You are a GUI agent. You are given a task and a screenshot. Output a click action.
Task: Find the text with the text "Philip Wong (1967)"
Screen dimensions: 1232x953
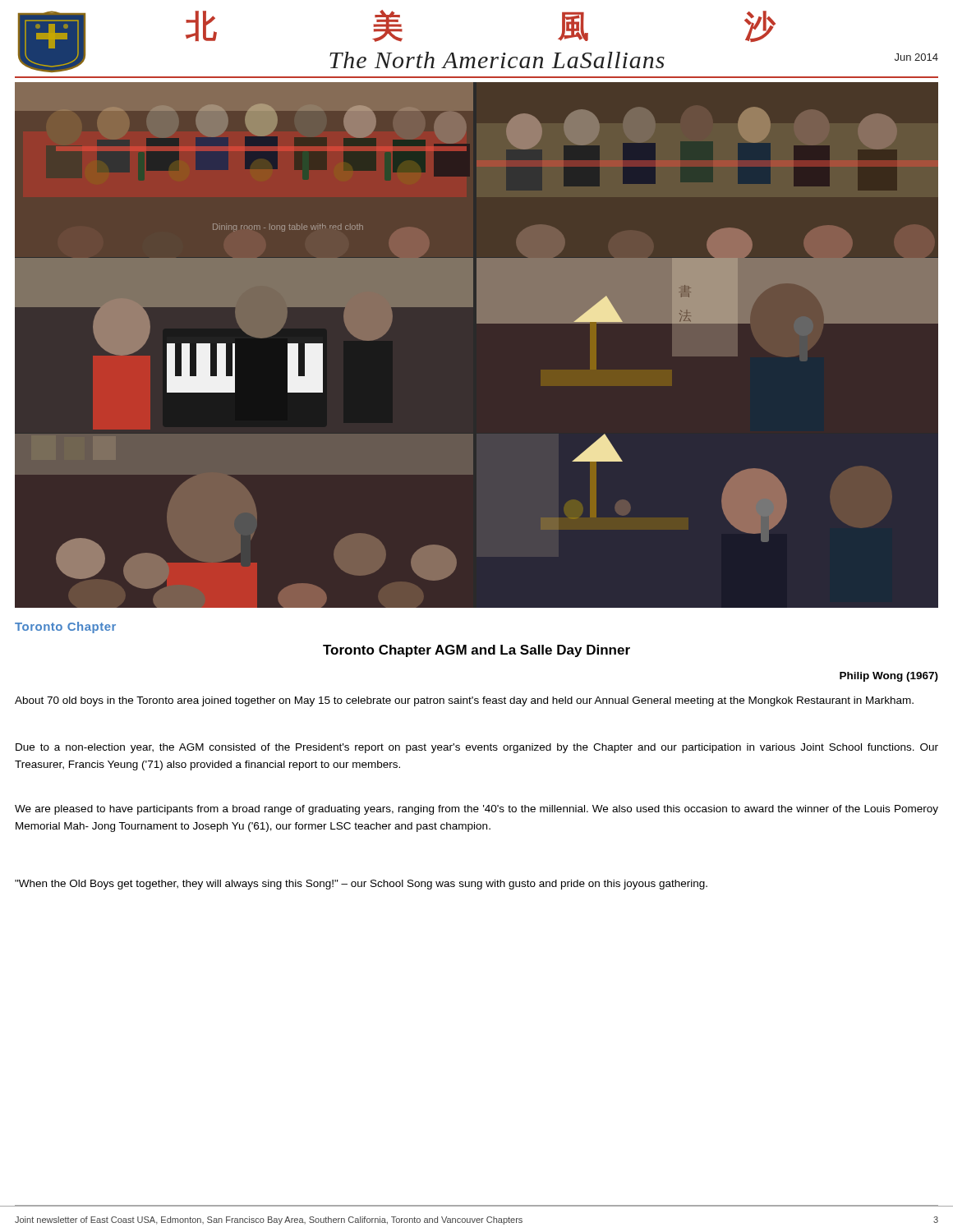pyautogui.click(x=889, y=676)
